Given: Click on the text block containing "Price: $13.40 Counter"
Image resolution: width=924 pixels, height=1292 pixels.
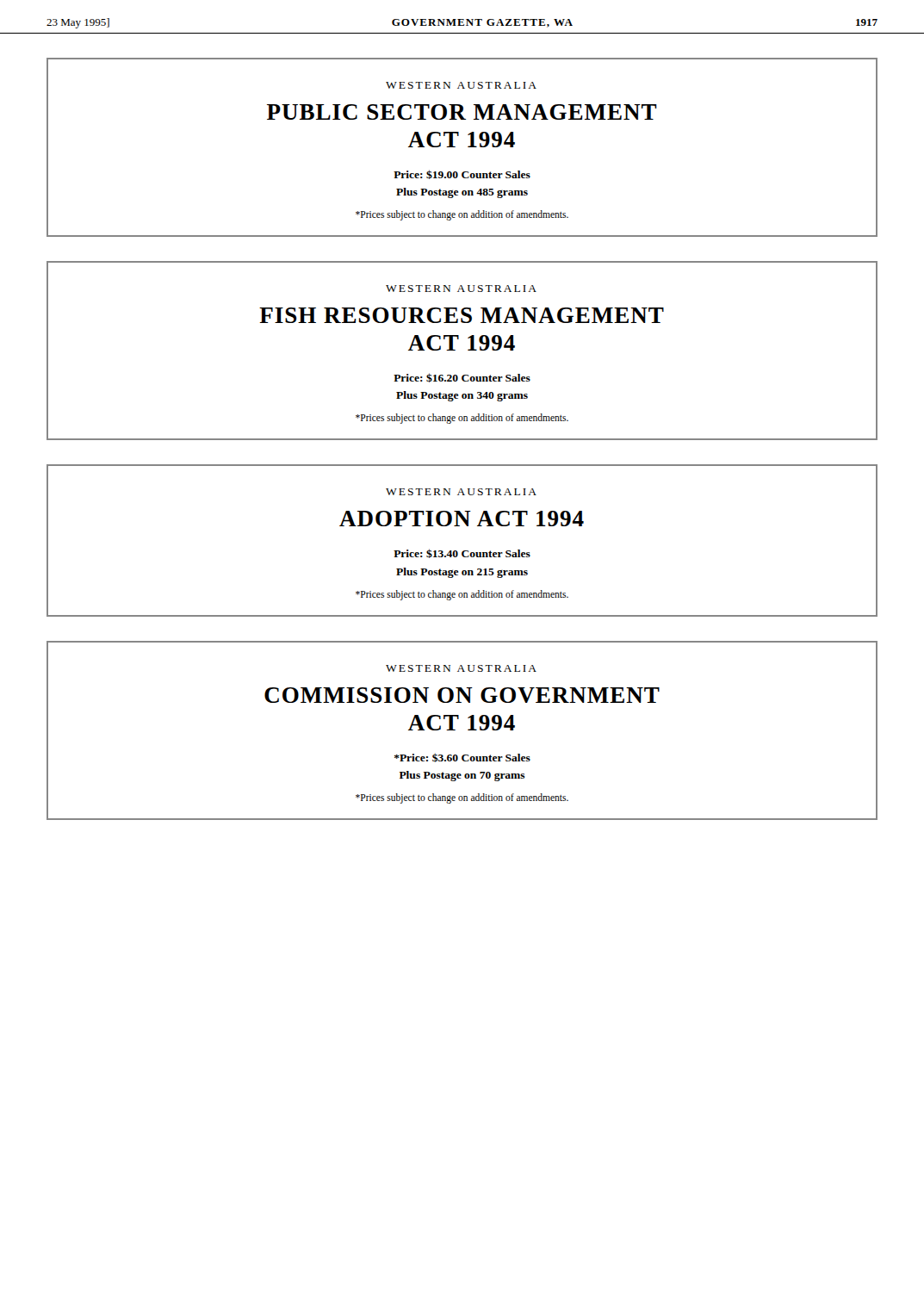Looking at the screenshot, I should coord(462,562).
